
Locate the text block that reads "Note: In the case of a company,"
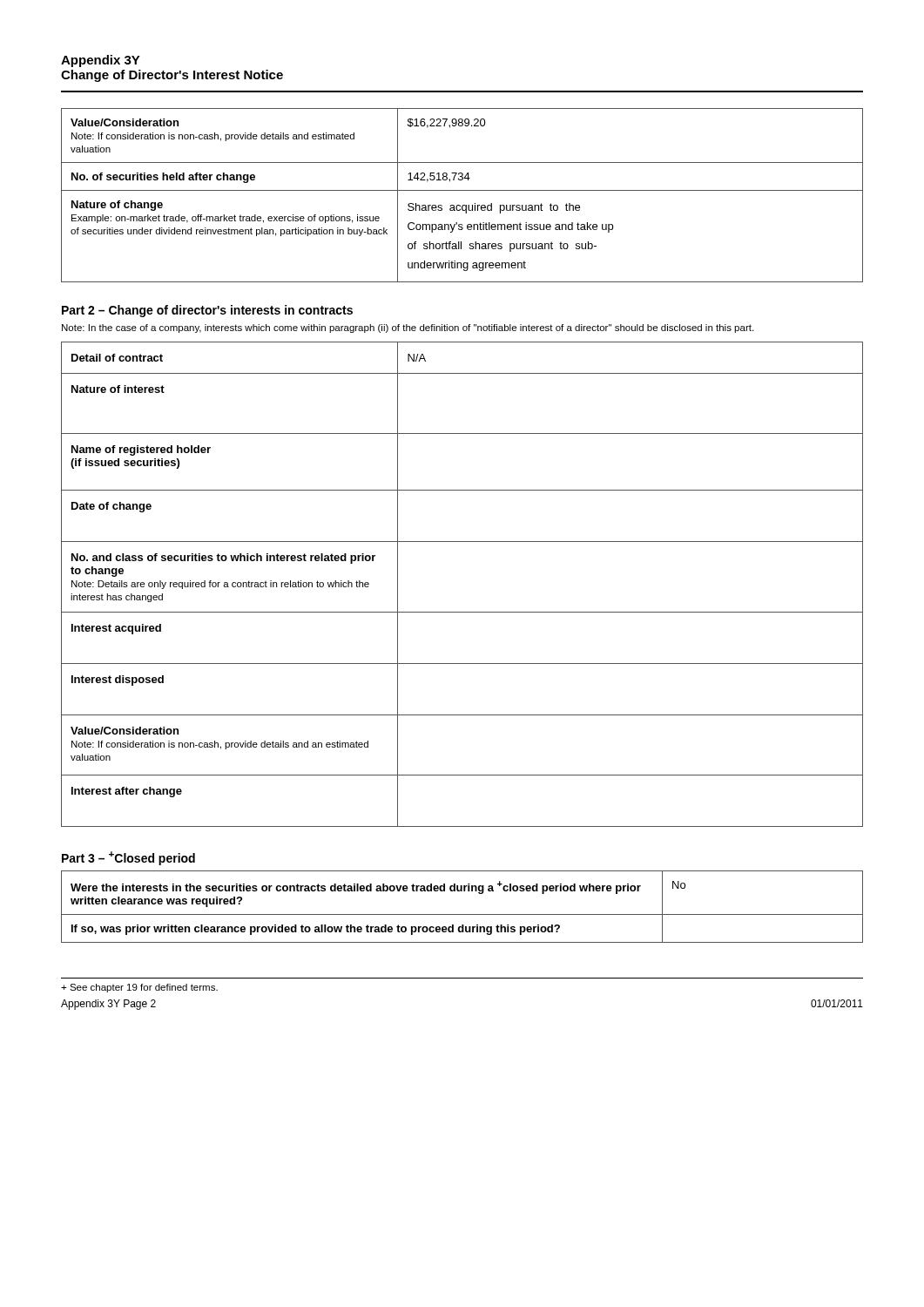pyautogui.click(x=408, y=328)
